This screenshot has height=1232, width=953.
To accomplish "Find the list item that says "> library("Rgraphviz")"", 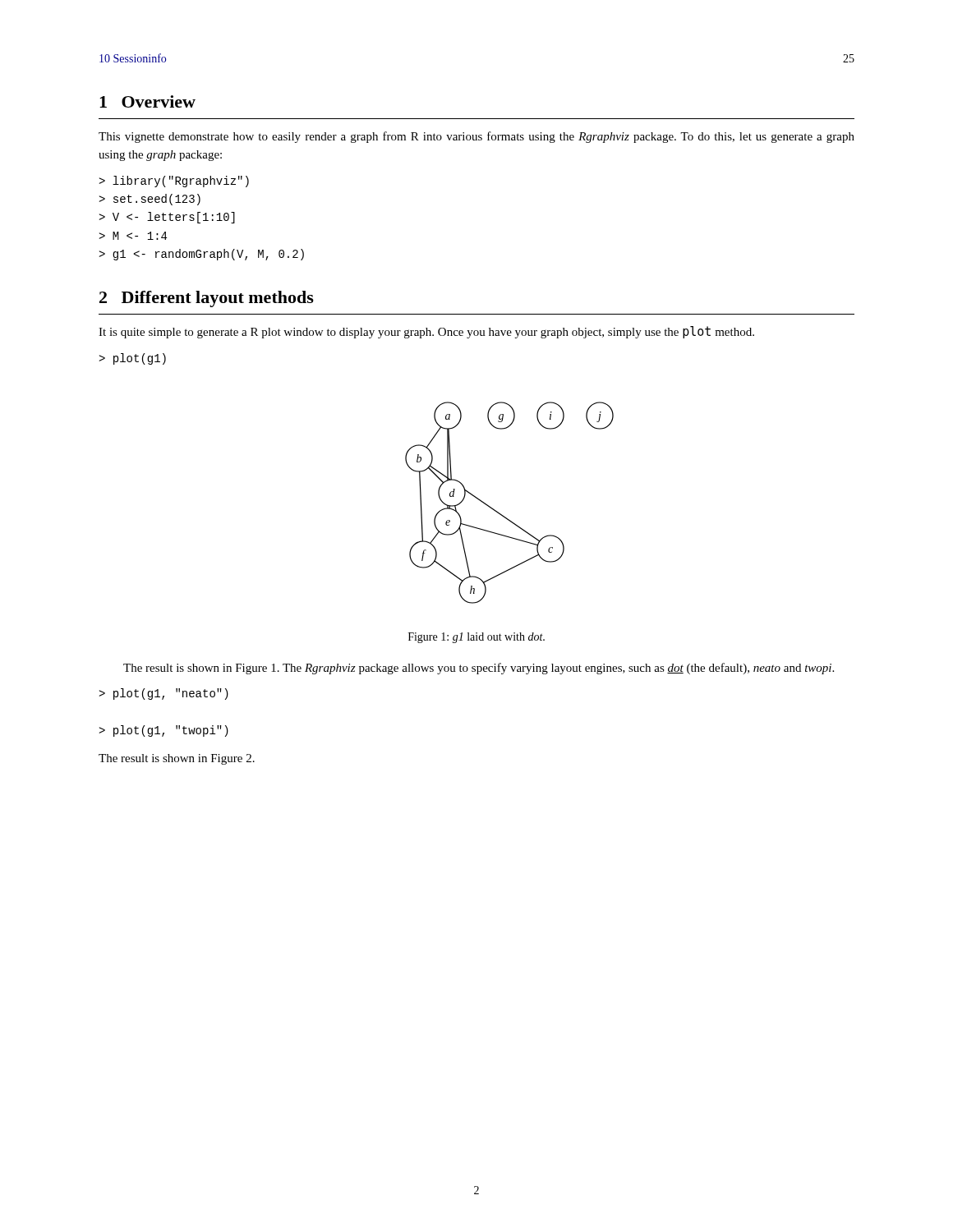I will tap(174, 181).
